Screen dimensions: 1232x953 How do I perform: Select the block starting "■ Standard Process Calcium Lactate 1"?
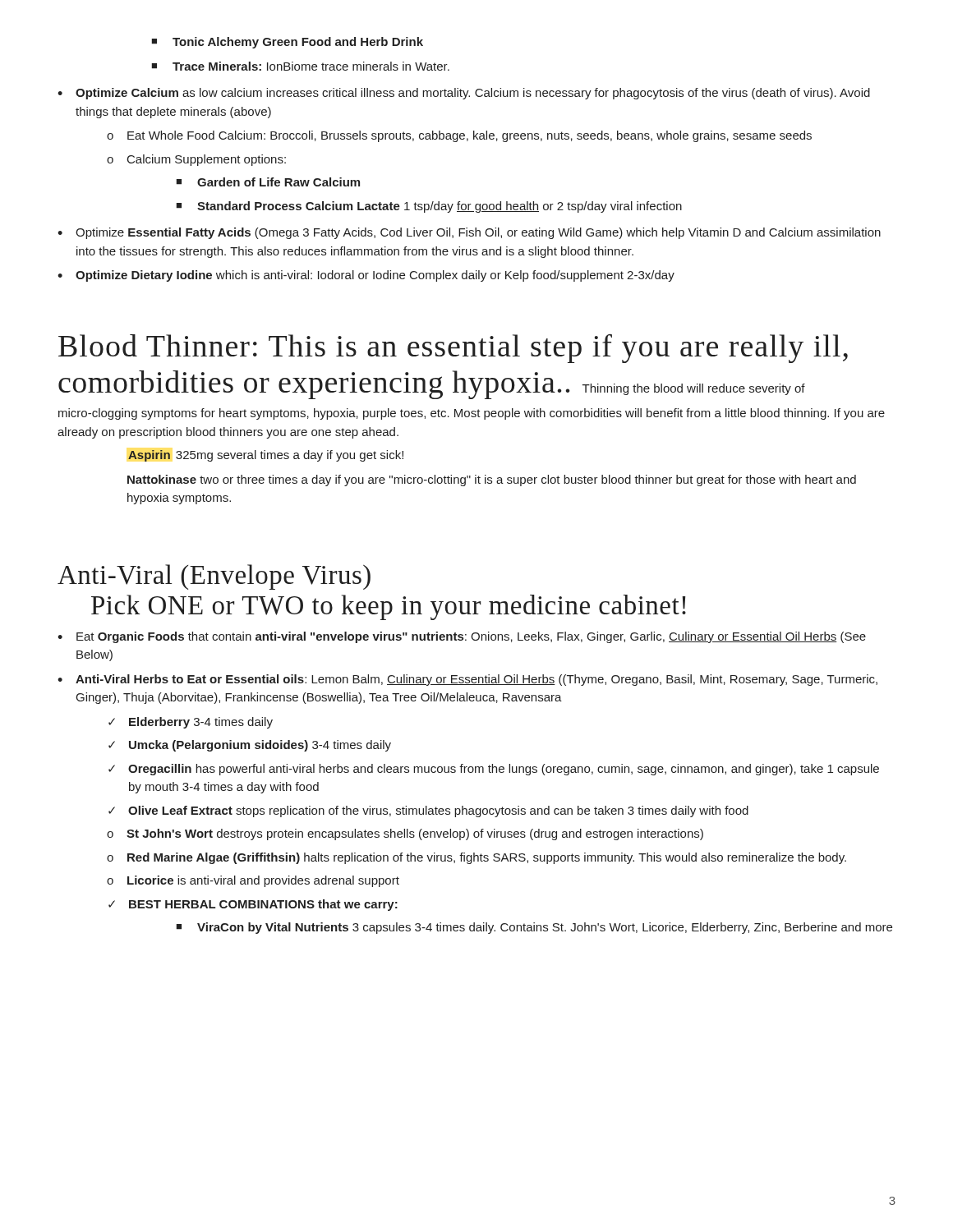click(x=427, y=206)
